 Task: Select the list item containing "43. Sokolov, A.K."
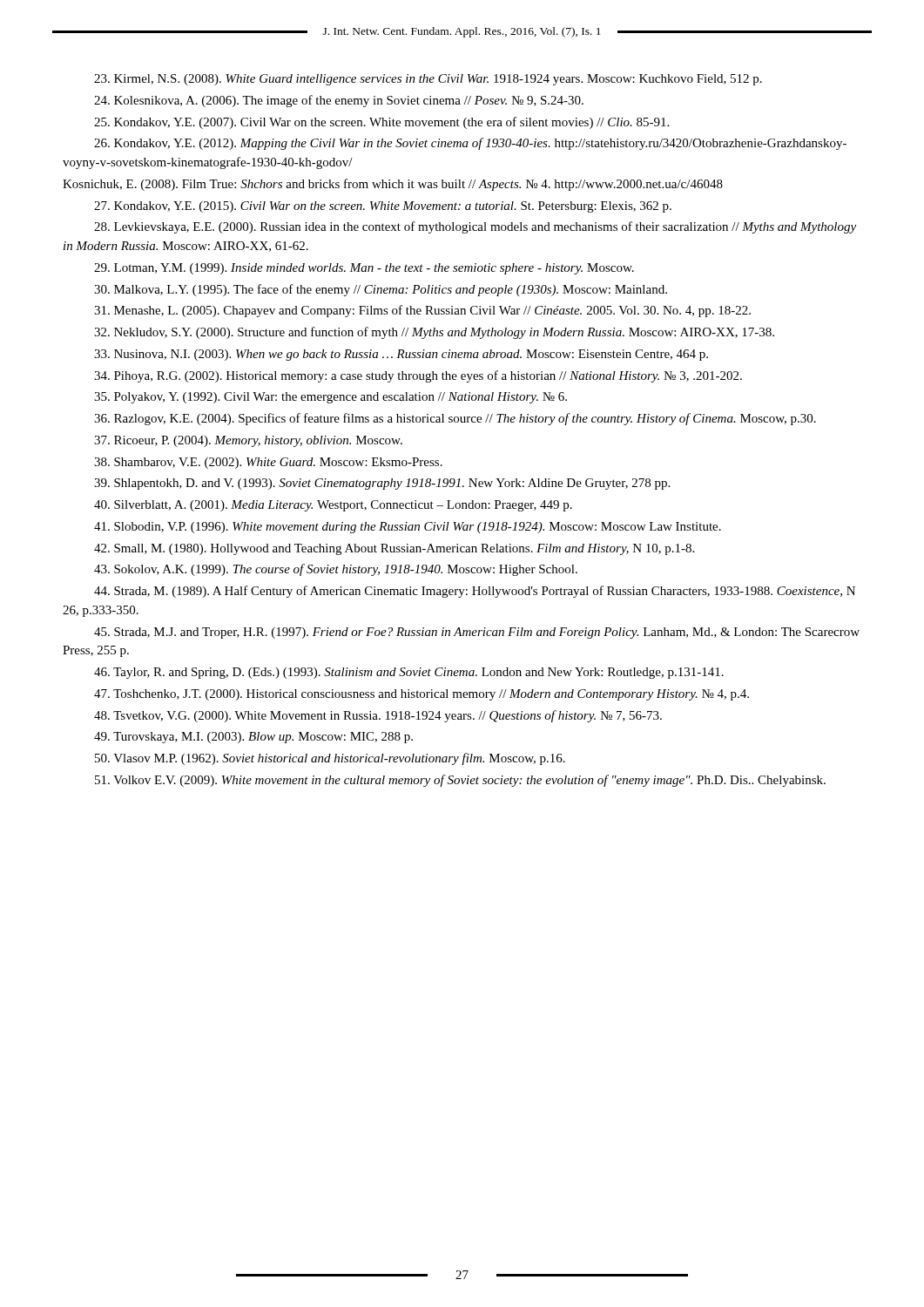[336, 569]
